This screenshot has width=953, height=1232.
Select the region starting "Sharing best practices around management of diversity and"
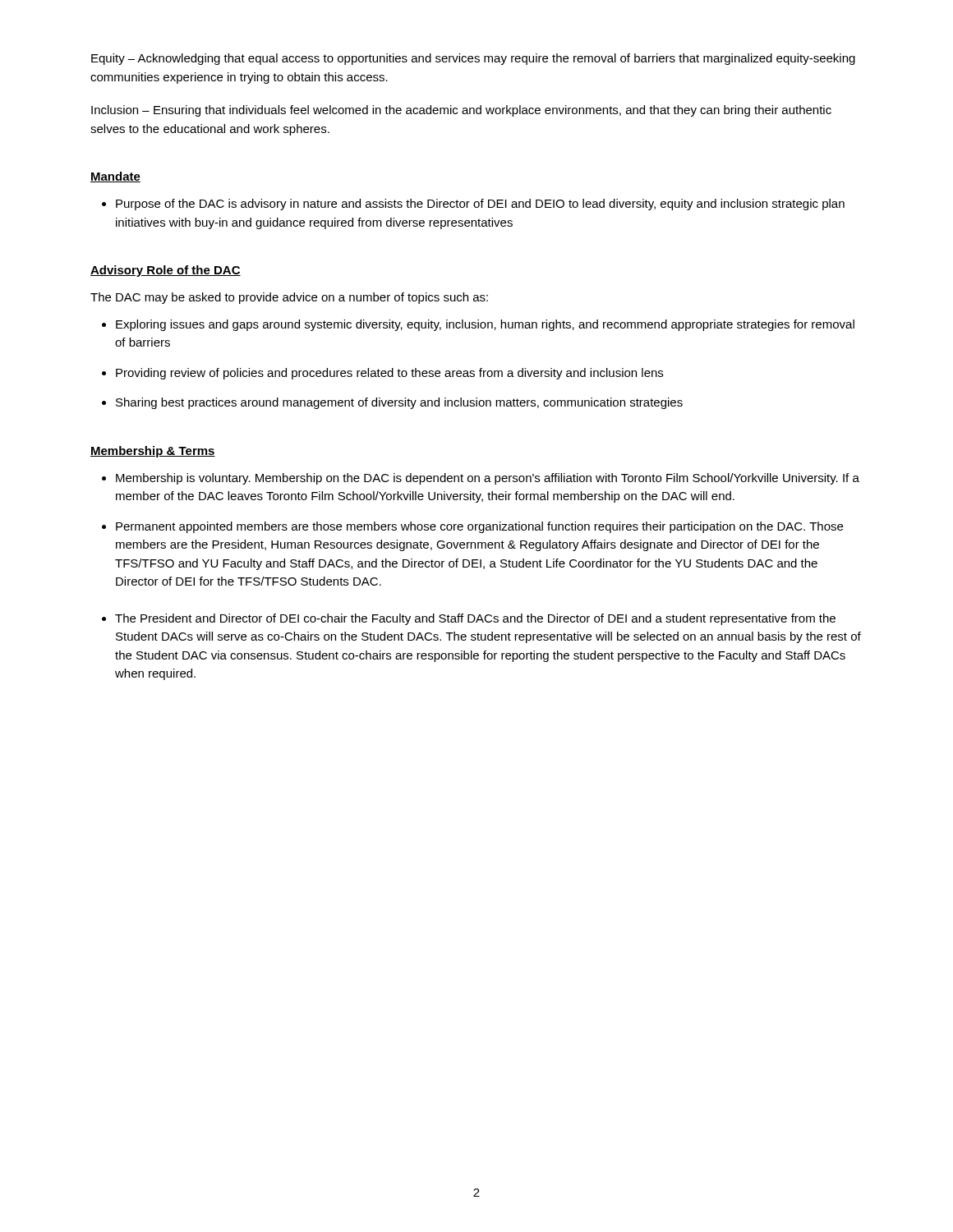[399, 402]
